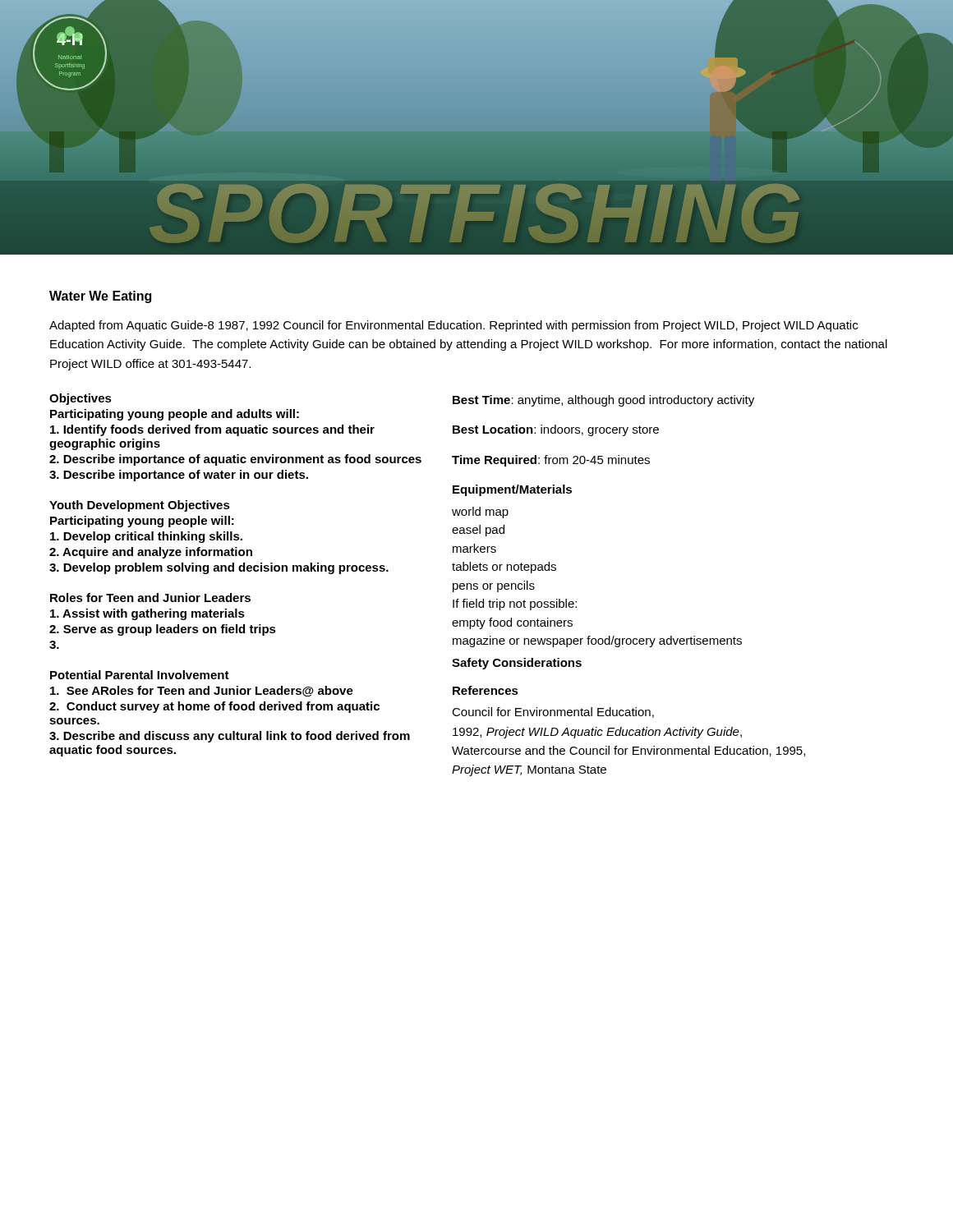Locate the region starting "Objectives Participating young people"
The height and width of the screenshot is (1232, 953).
[x=238, y=436]
